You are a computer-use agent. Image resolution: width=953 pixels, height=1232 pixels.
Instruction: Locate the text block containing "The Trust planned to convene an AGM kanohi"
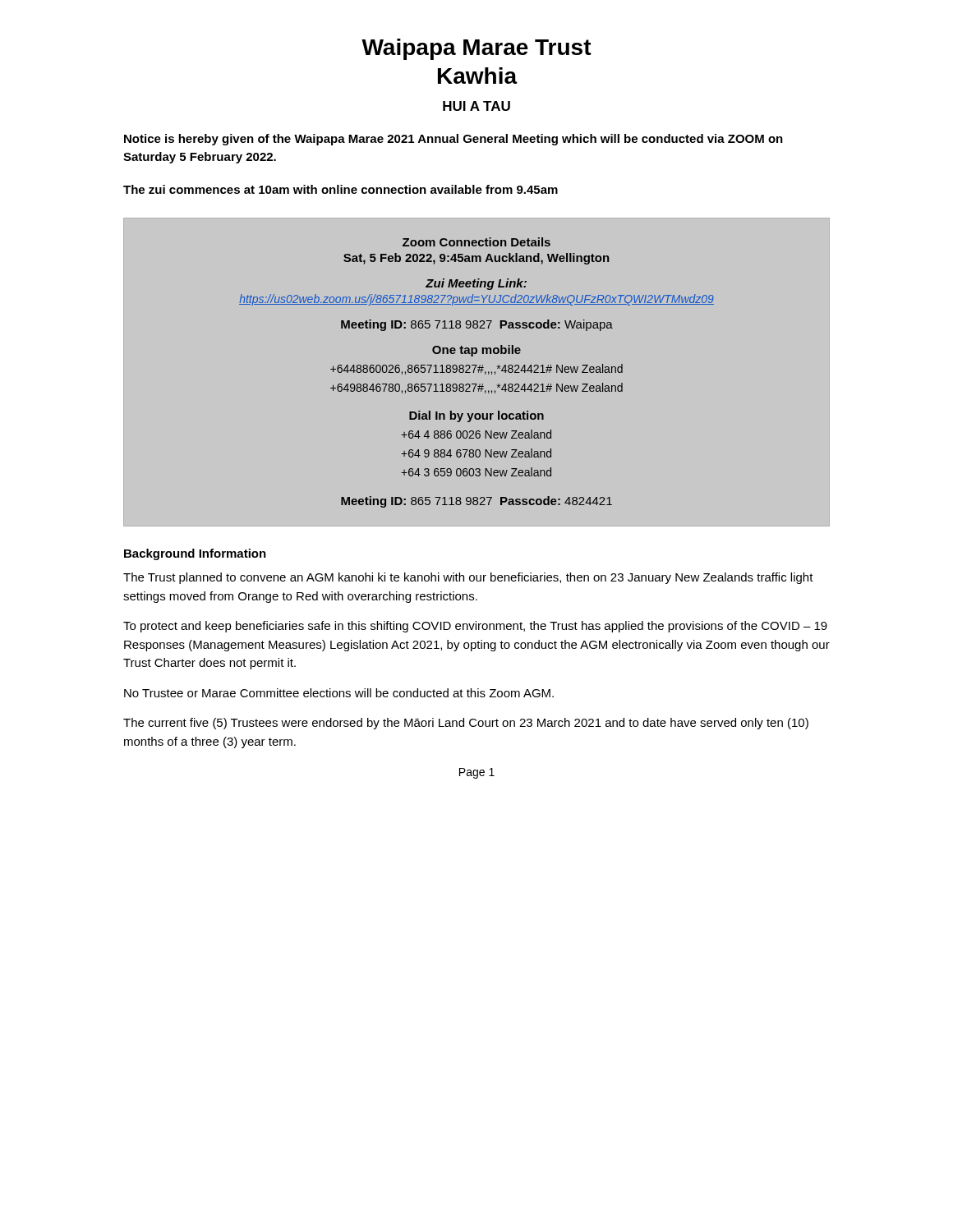click(x=468, y=586)
